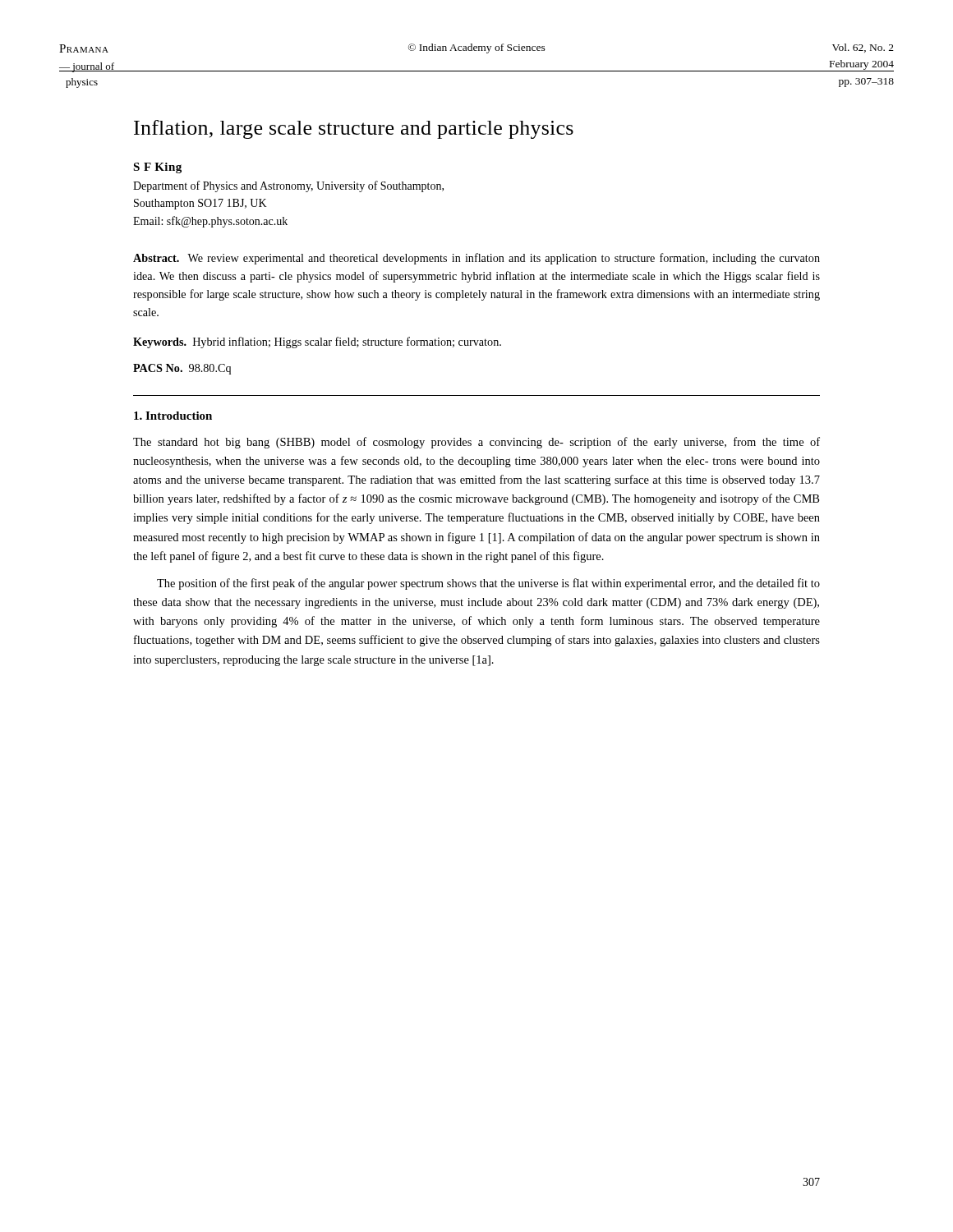Viewport: 953px width, 1232px height.
Task: Find the block starting "The position of the first peak of the"
Action: 476,621
